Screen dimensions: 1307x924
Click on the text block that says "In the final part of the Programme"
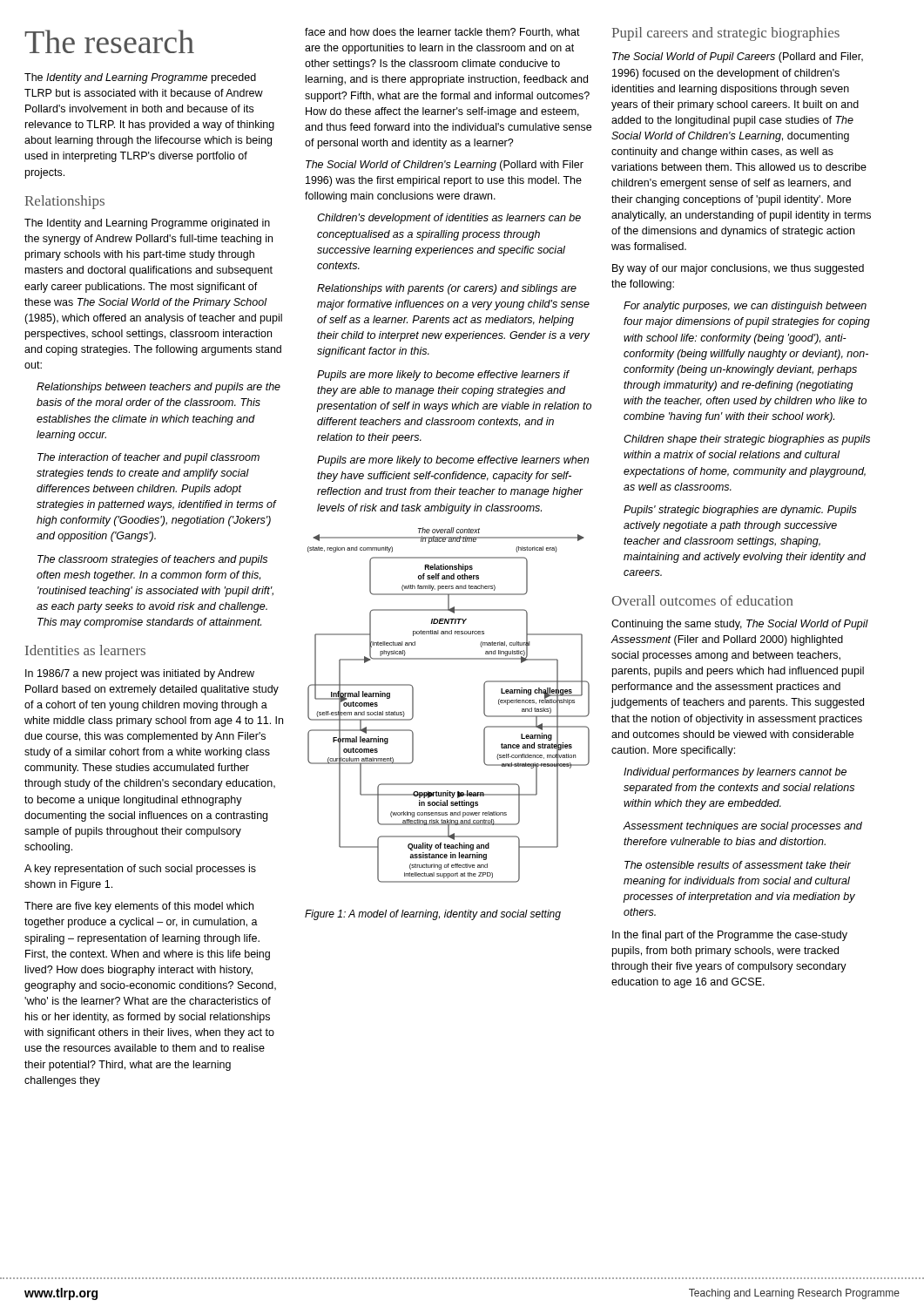point(742,959)
